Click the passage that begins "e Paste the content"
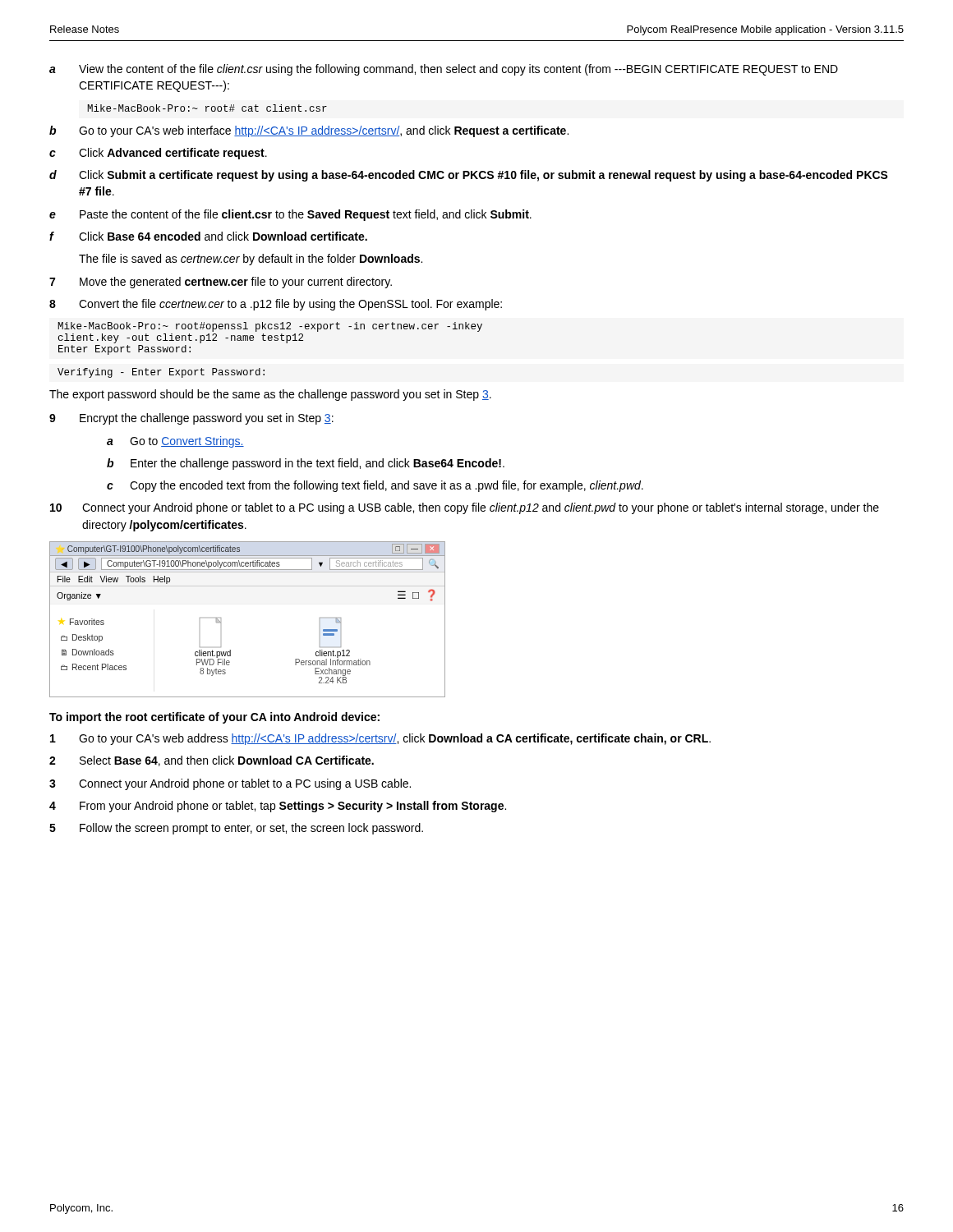Viewport: 953px width, 1232px height. click(x=291, y=214)
